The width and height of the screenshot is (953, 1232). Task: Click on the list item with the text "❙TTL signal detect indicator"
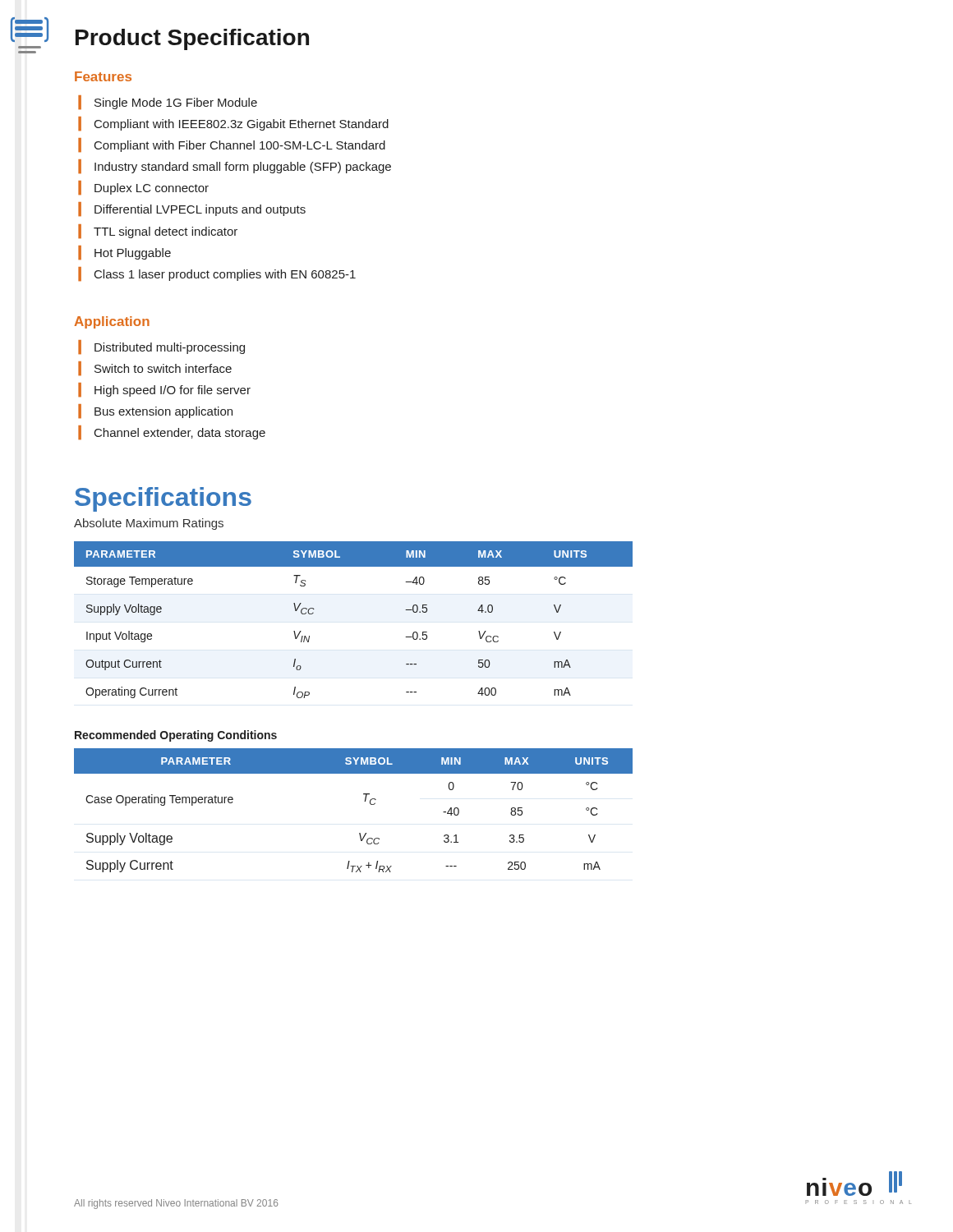click(x=156, y=231)
